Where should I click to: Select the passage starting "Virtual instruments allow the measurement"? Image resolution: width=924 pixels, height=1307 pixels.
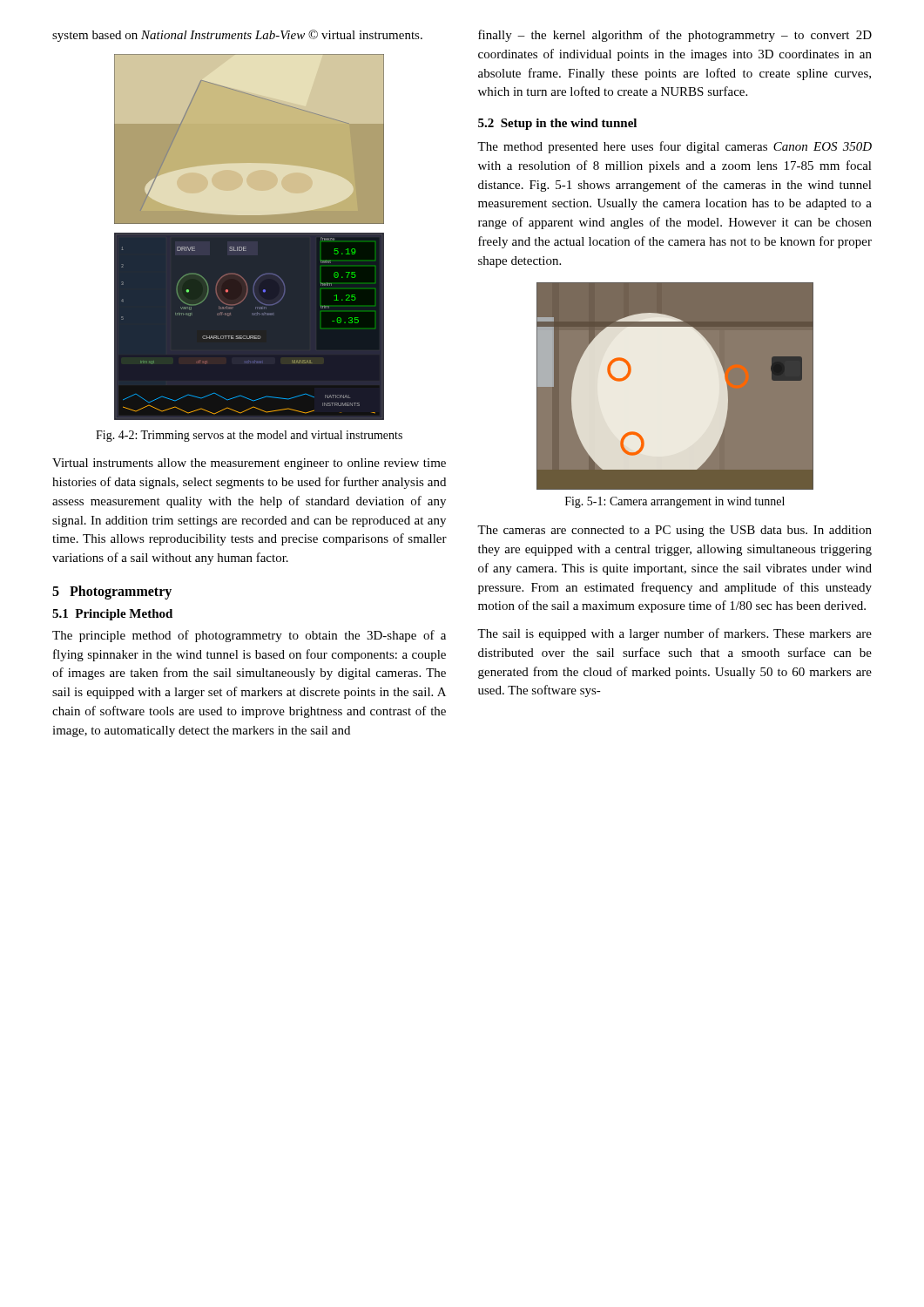click(249, 511)
